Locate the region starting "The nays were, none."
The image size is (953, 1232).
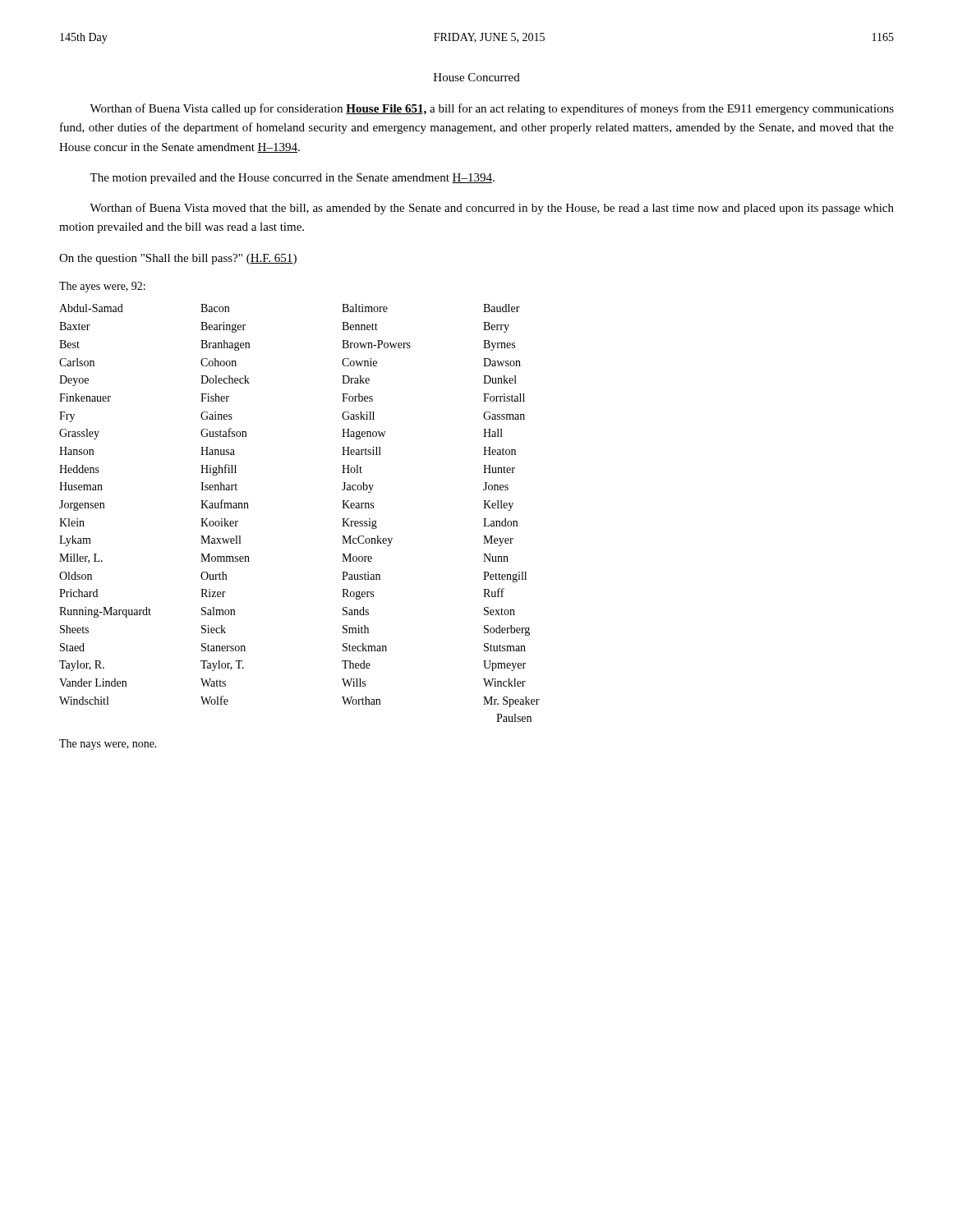pos(108,744)
